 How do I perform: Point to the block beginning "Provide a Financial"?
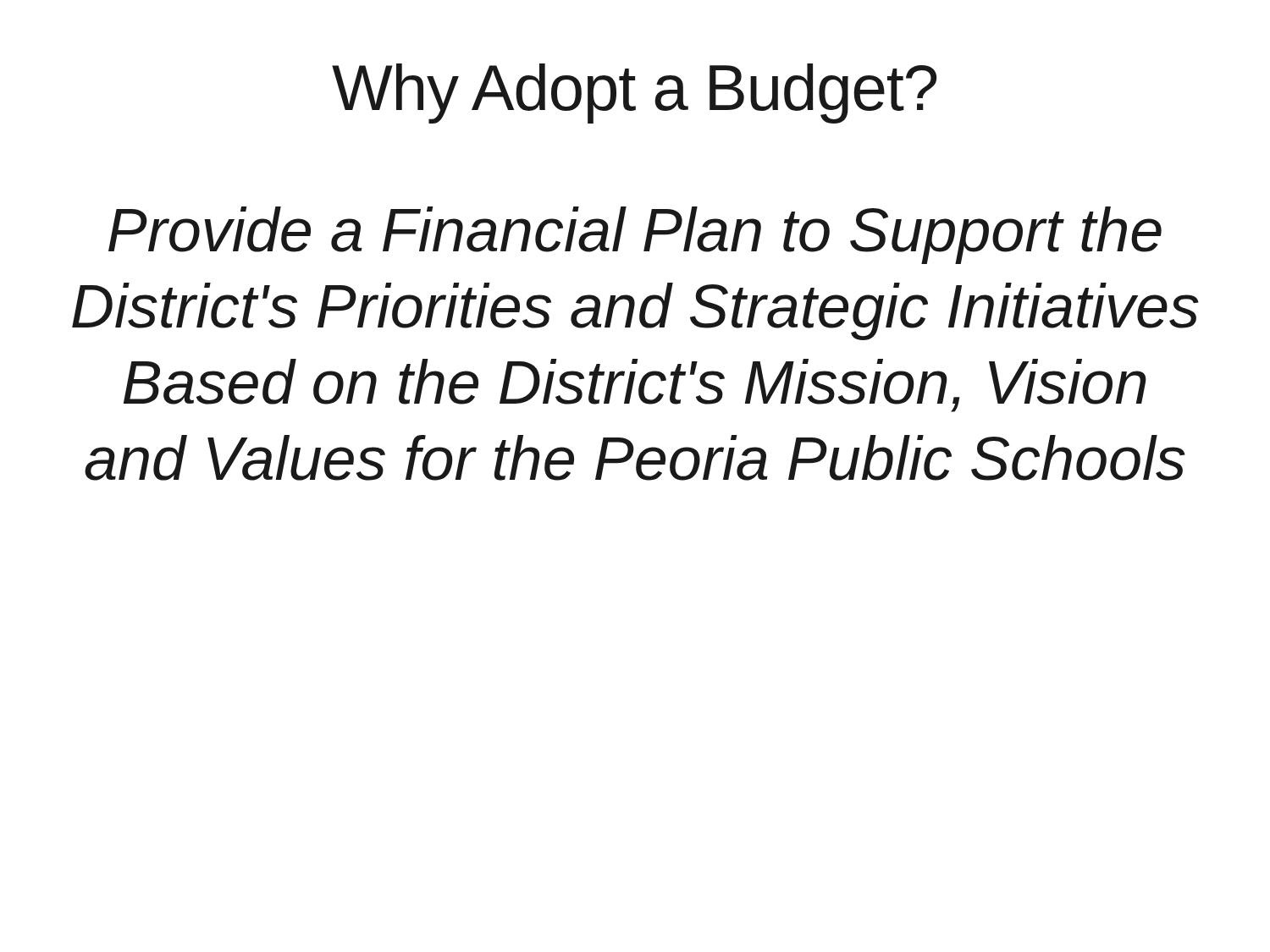[x=635, y=344]
